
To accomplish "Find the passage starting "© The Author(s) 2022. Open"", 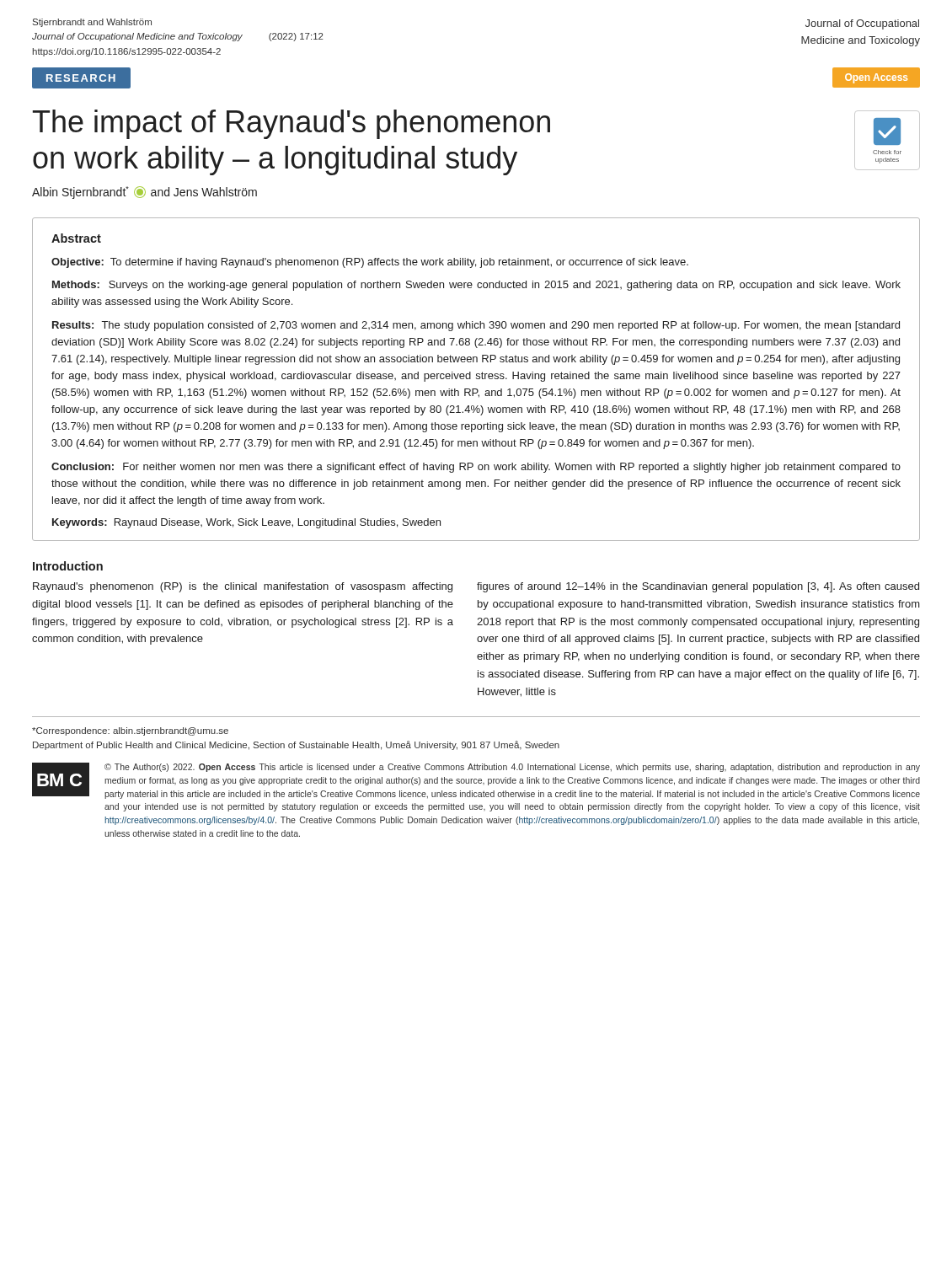I will click(512, 800).
